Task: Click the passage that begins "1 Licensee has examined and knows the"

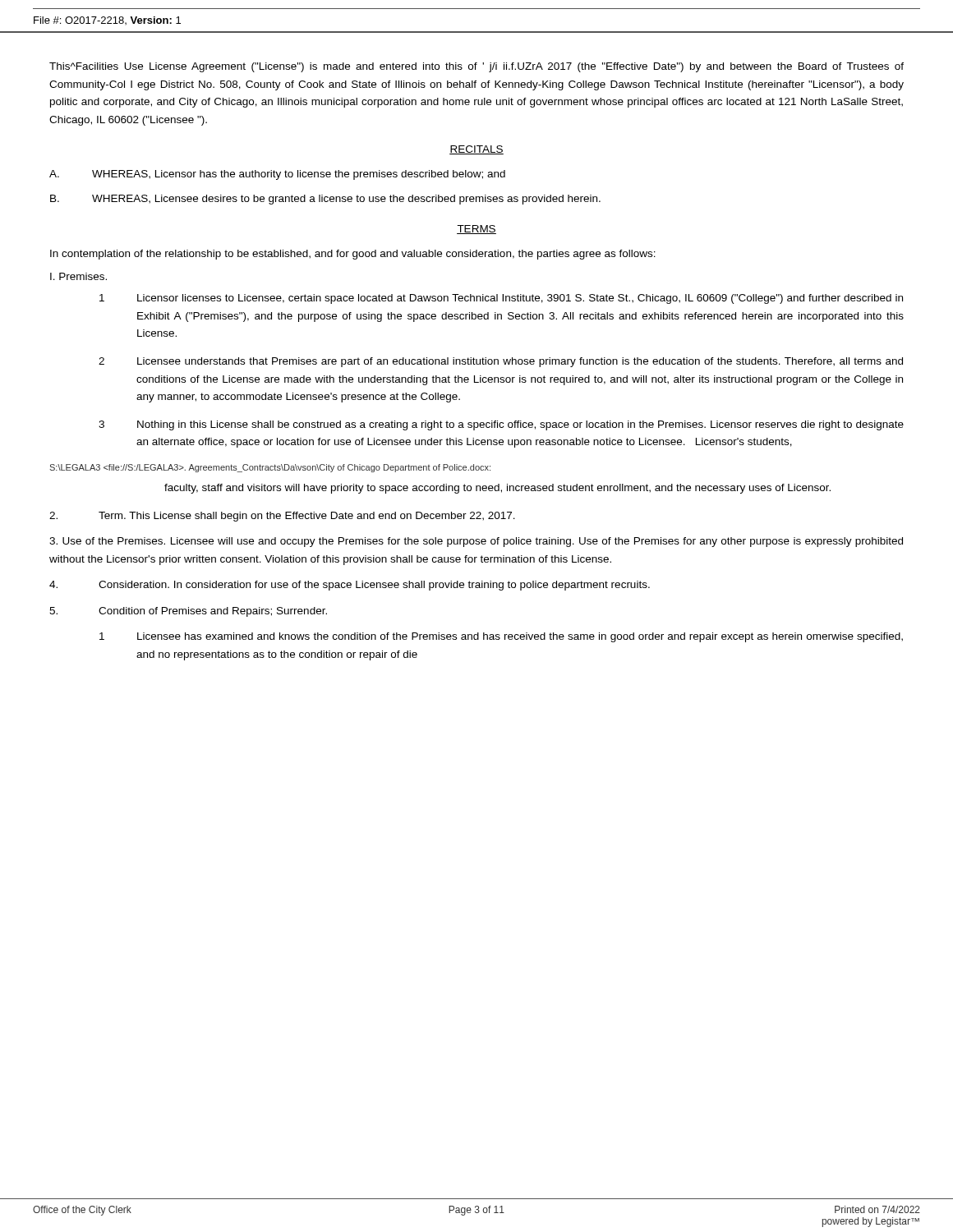Action: pyautogui.click(x=501, y=646)
